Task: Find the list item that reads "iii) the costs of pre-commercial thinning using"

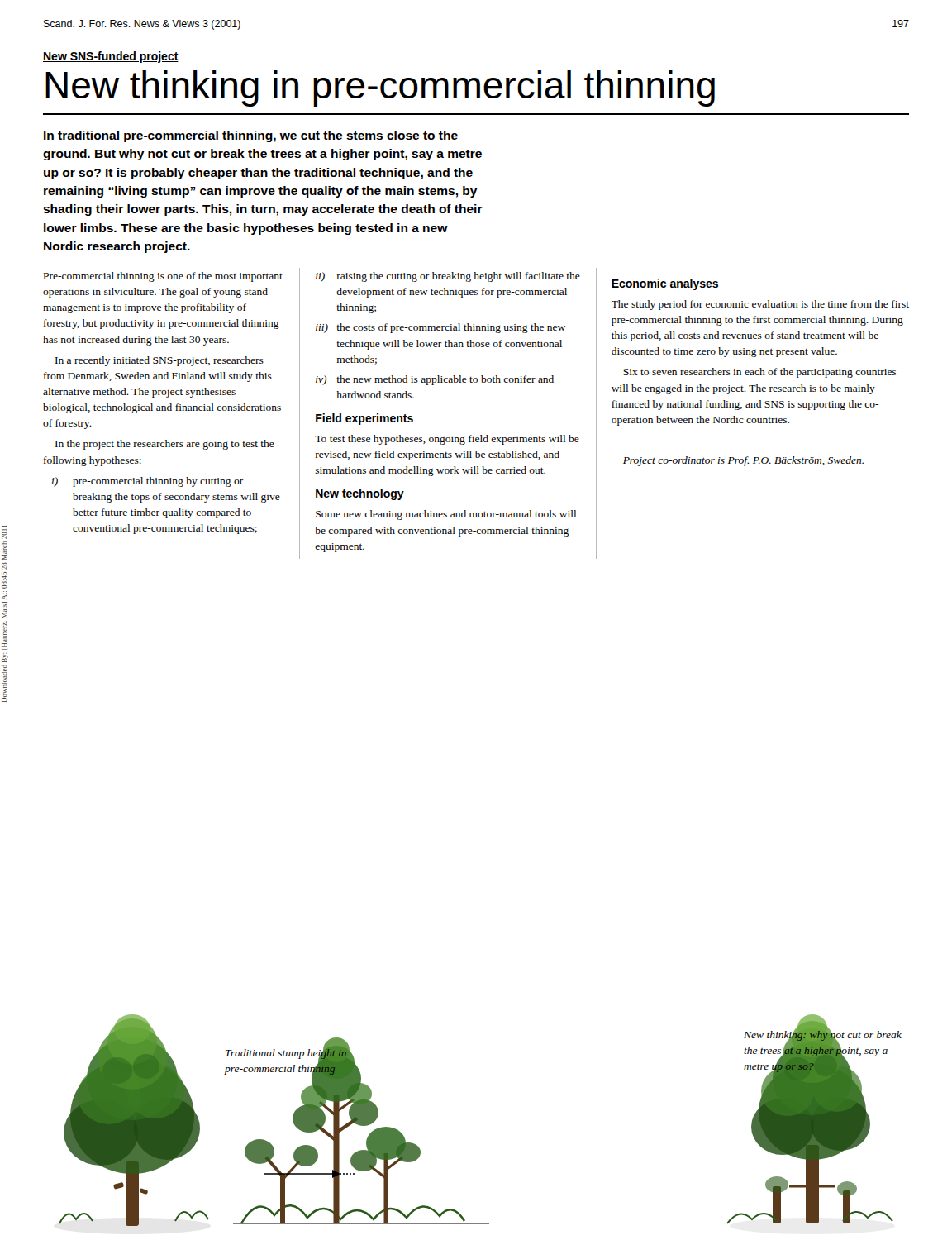Action: 448,343
